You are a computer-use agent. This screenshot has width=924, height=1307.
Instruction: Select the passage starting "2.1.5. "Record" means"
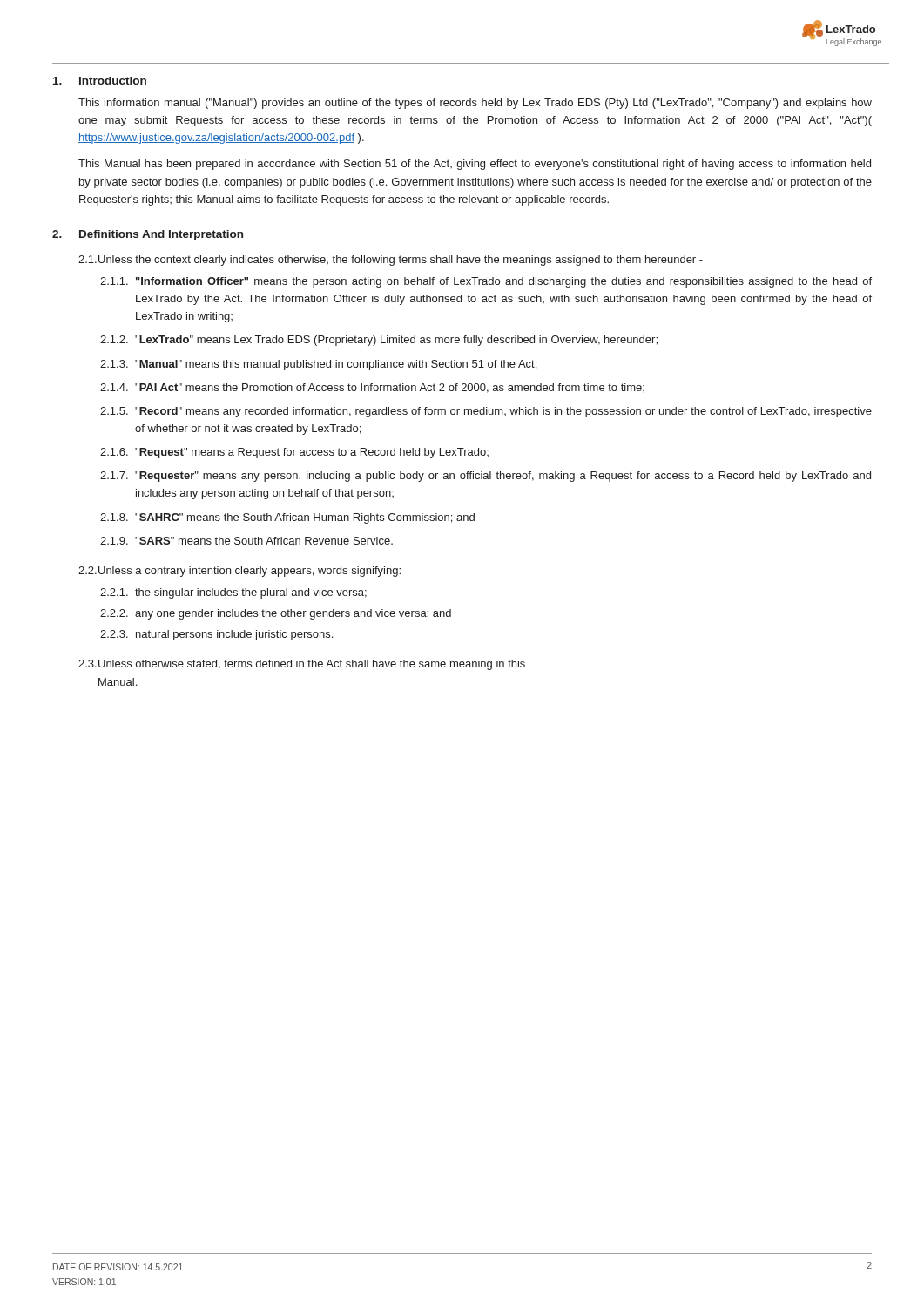pyautogui.click(x=462, y=420)
